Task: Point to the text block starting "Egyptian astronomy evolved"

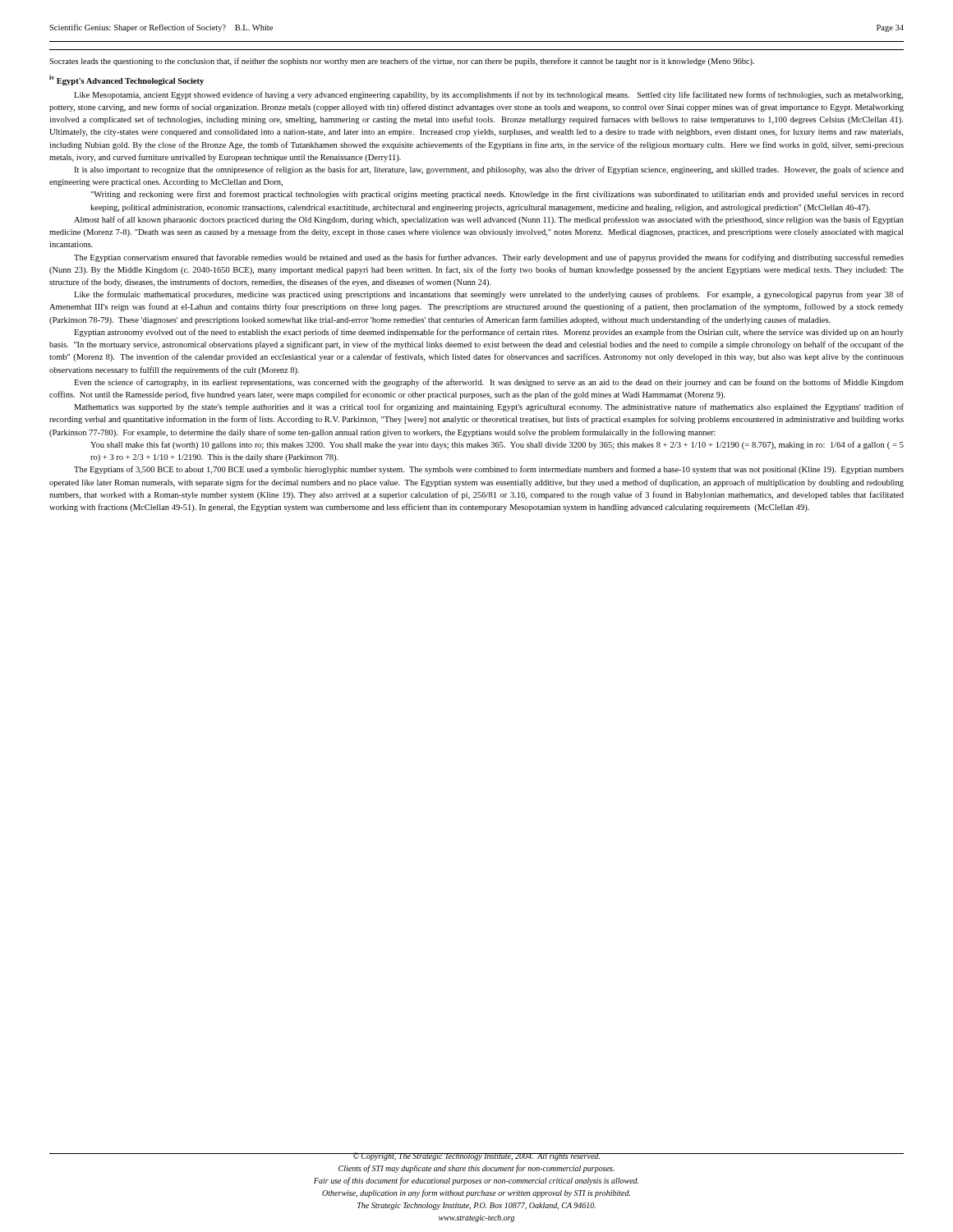Action: [x=476, y=351]
